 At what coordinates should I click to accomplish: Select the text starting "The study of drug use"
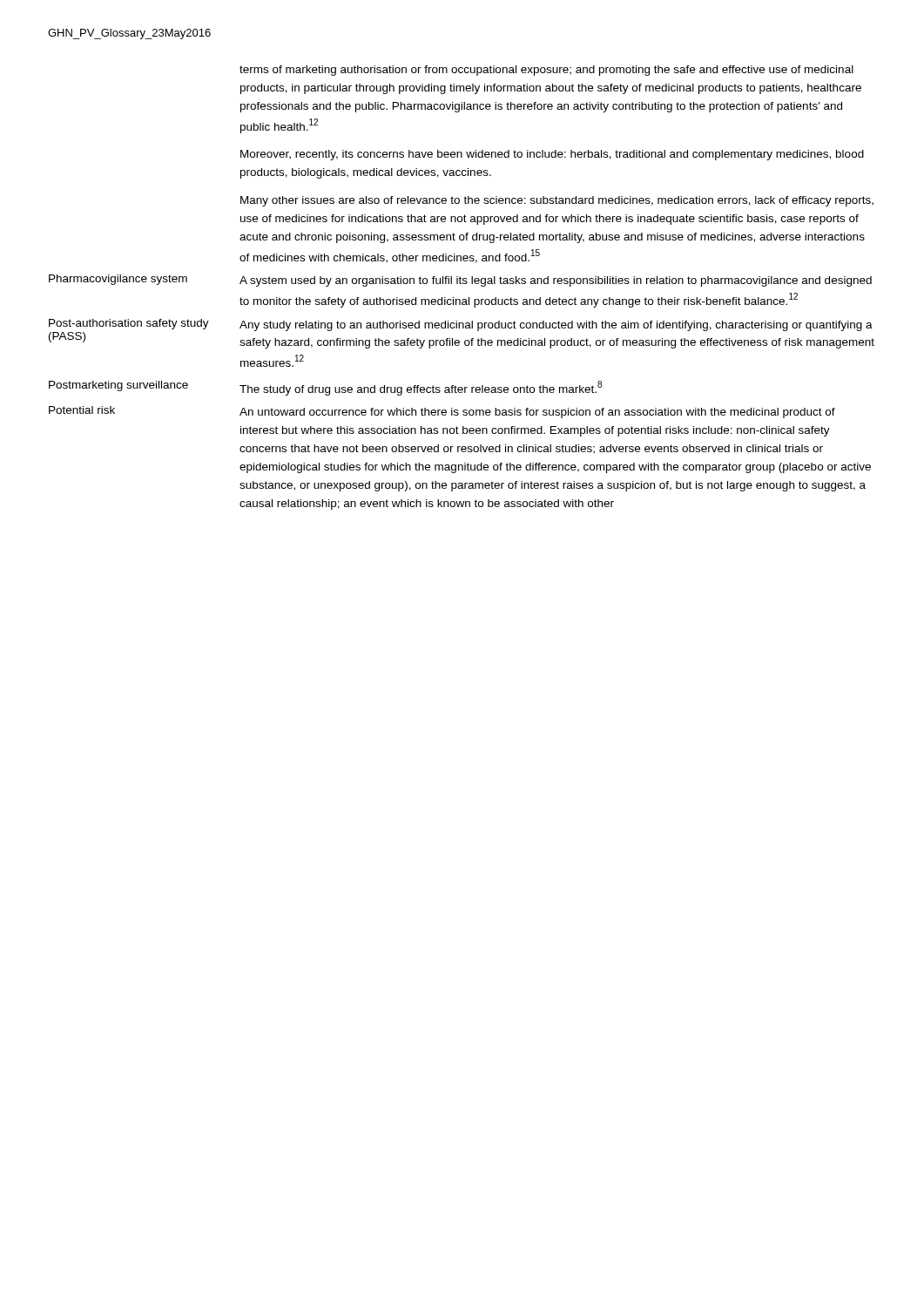558,388
